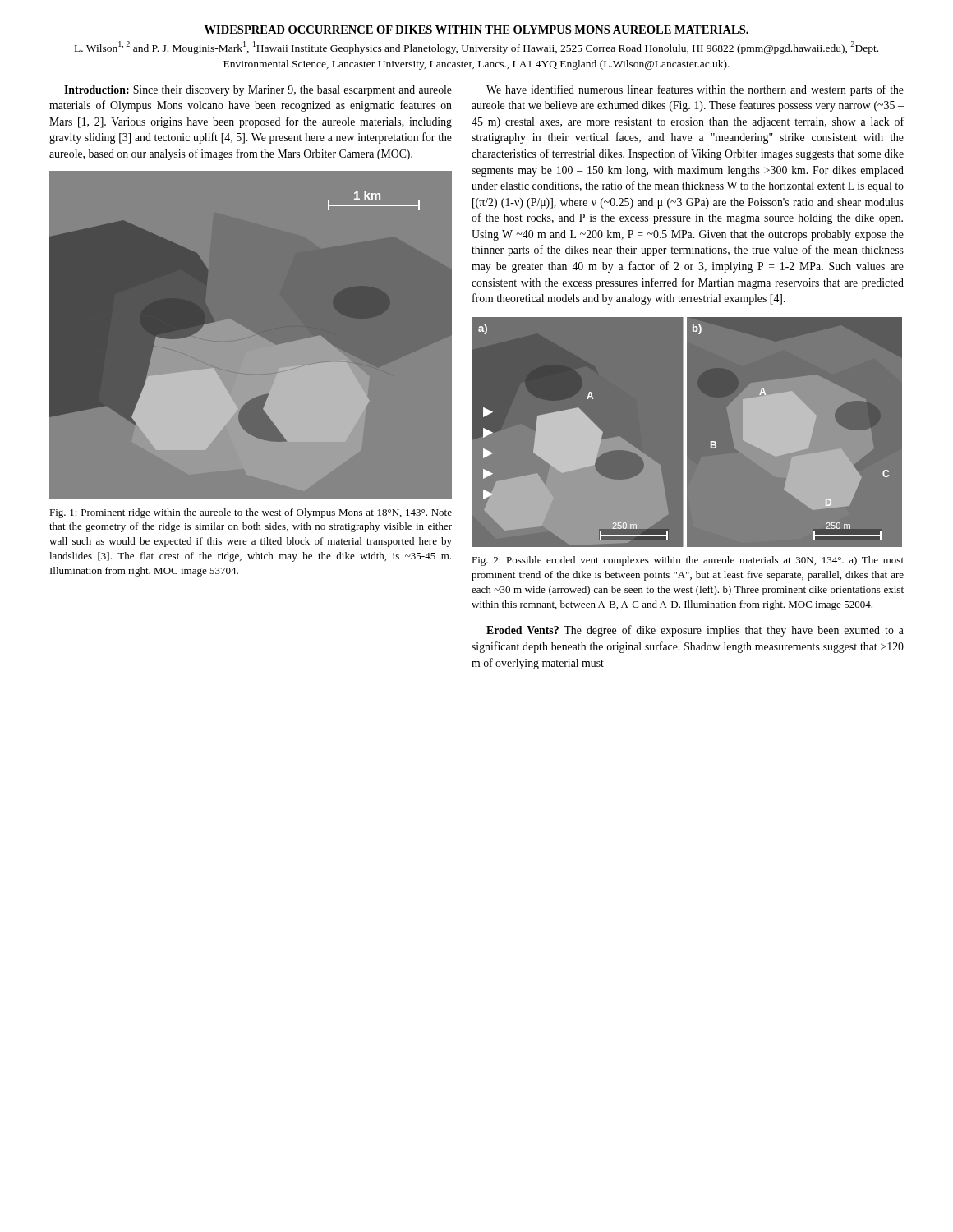Screen dimensions: 1232x953
Task: Find the text block with the text "We have identified numerous linear features within the"
Action: 688,194
